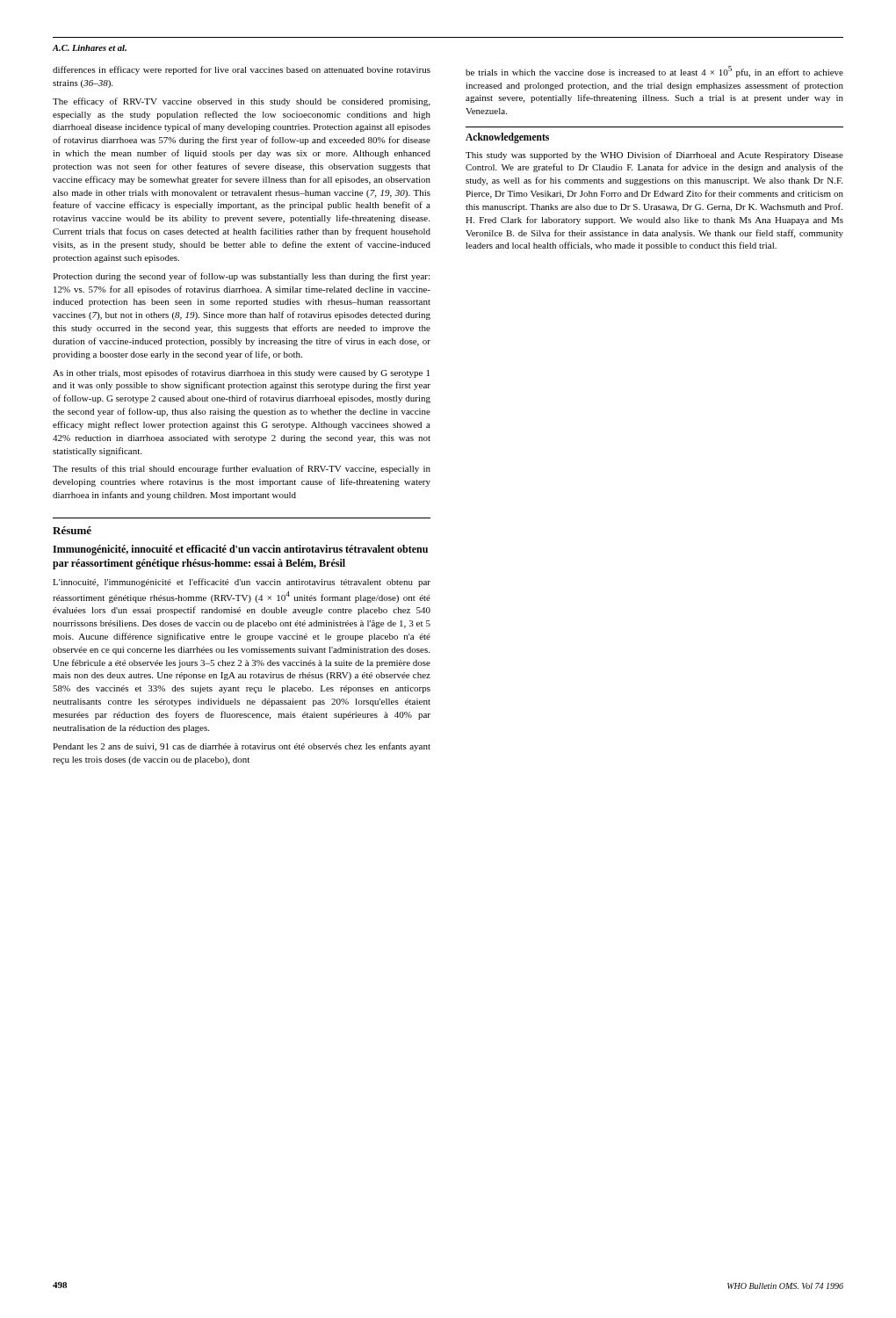Select the text block that reads "be trials in which the"
Image resolution: width=896 pixels, height=1318 pixels.
click(654, 91)
